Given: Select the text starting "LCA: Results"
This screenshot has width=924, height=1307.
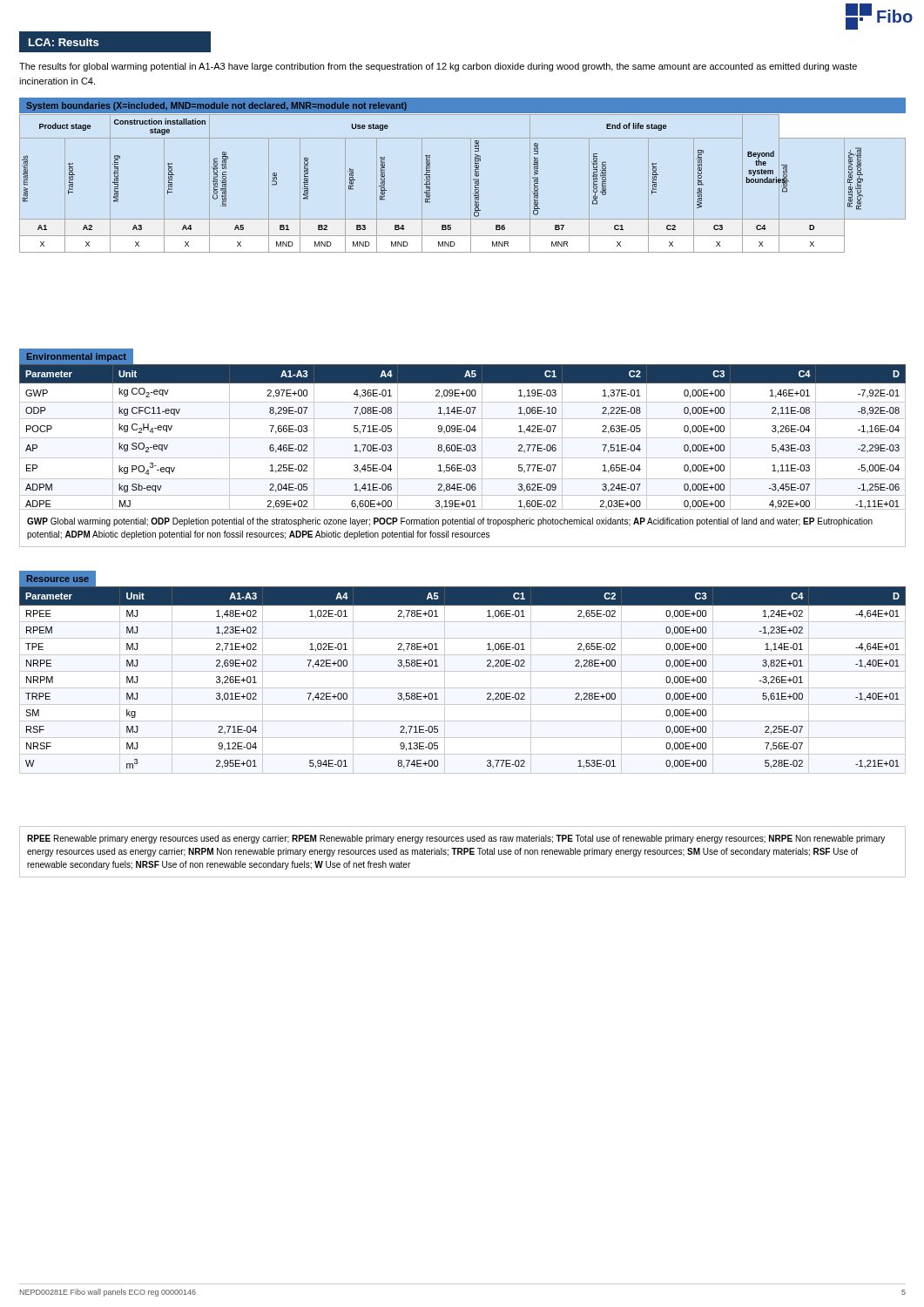Looking at the screenshot, I should (63, 42).
